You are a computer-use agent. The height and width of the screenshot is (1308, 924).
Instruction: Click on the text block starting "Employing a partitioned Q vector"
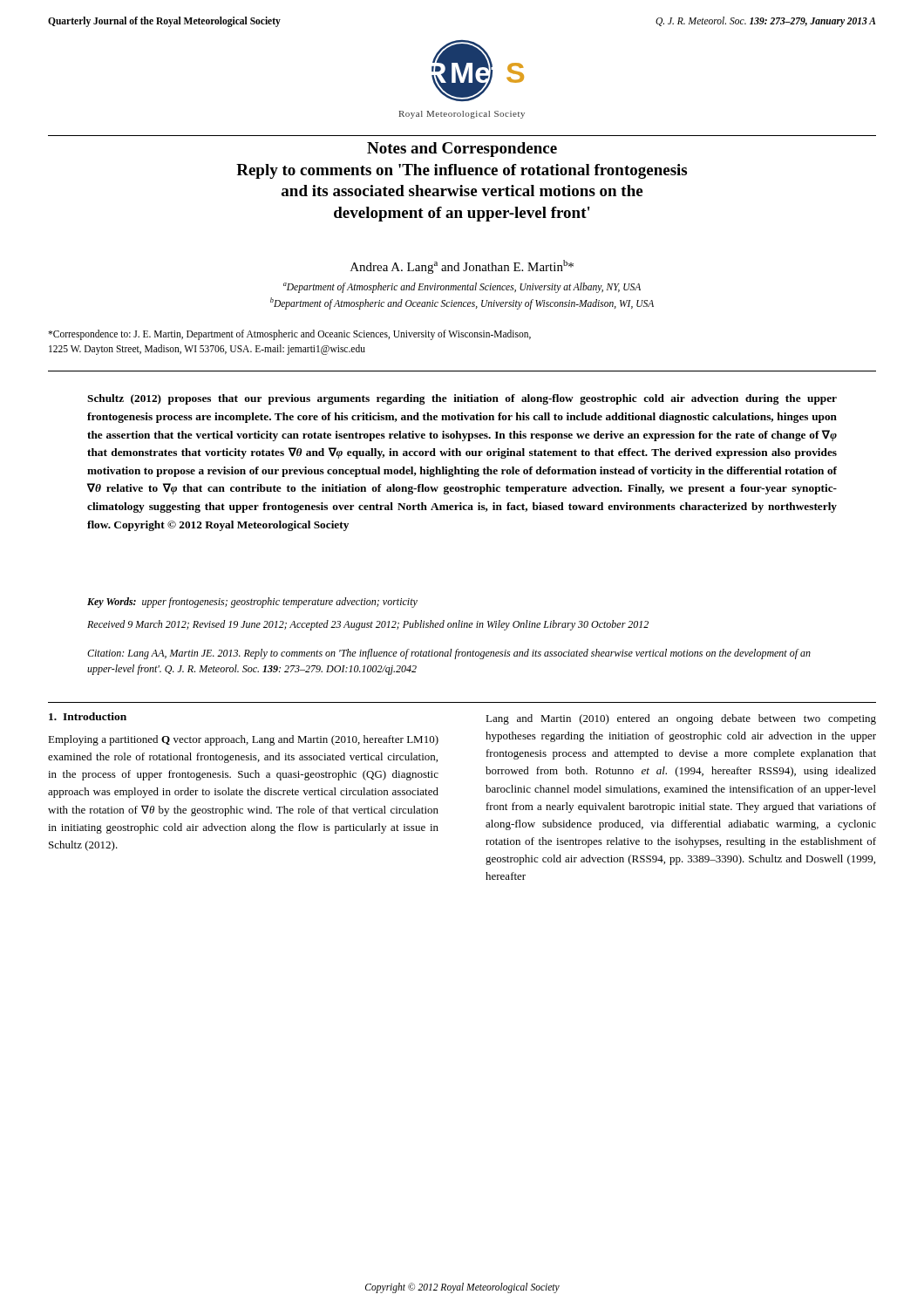click(x=243, y=792)
